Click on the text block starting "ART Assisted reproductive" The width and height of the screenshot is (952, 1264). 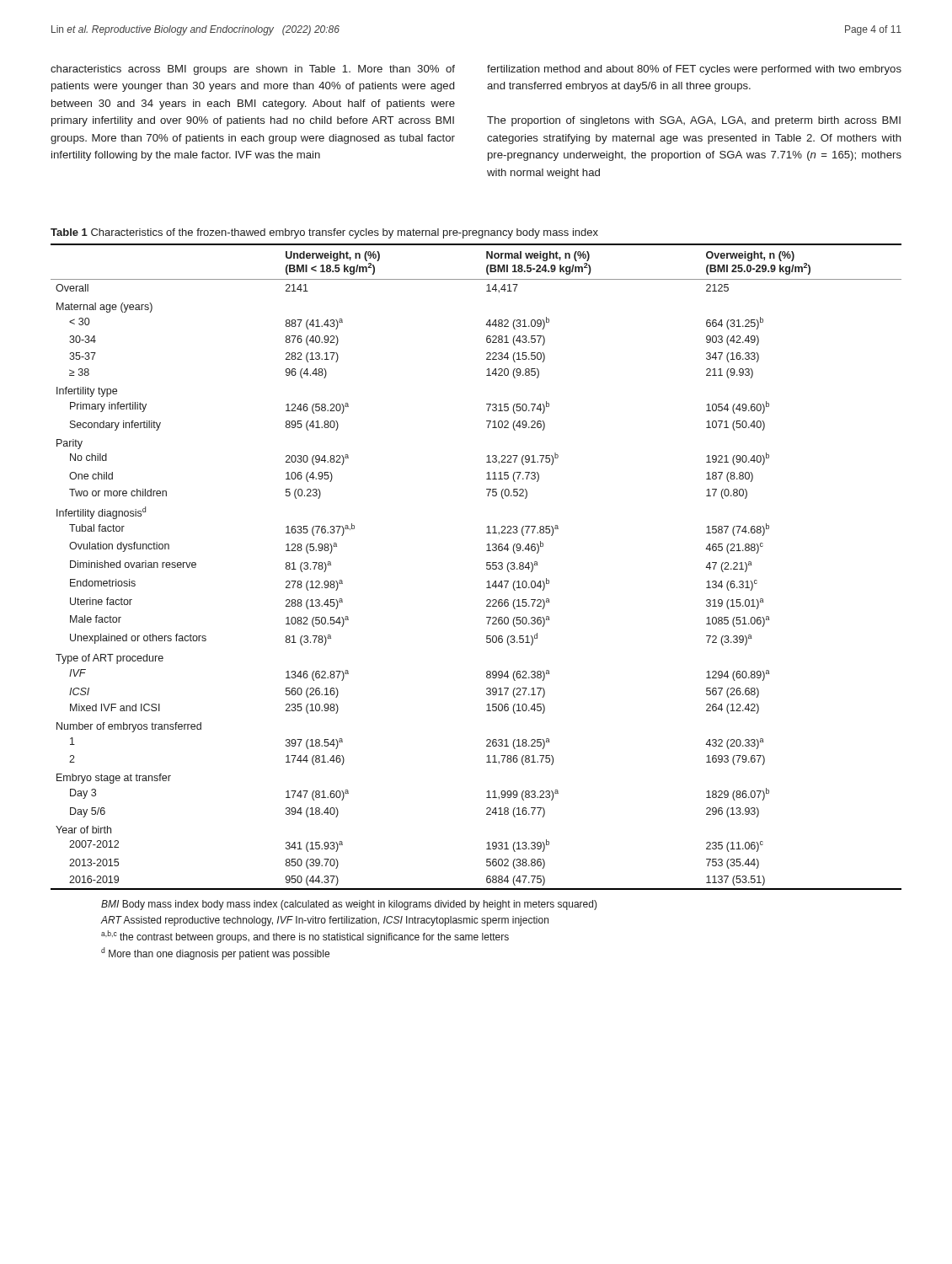(527, 920)
